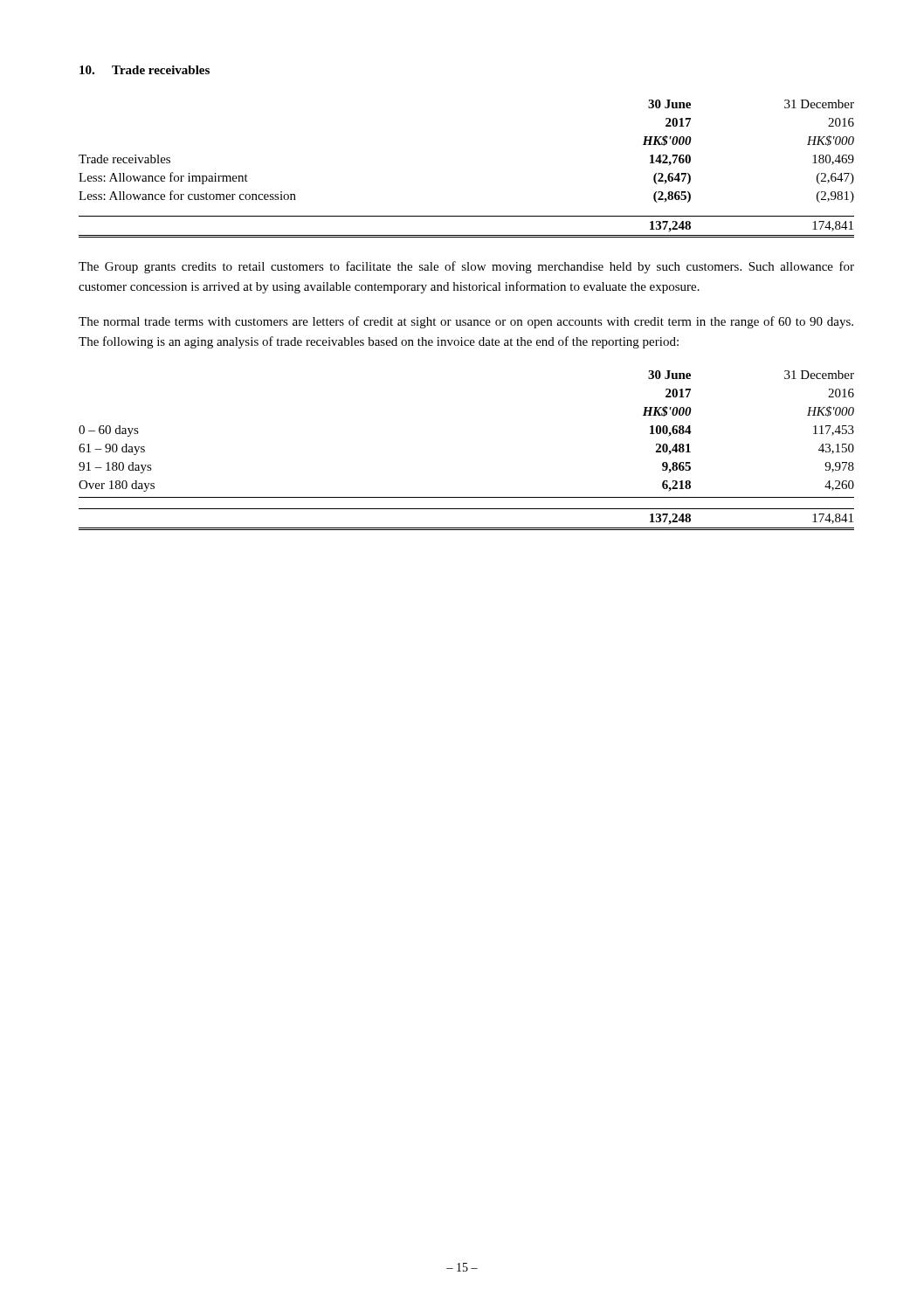Point to the block beginning "The Group grants credits"
Screen dimensions: 1310x924
click(x=466, y=277)
